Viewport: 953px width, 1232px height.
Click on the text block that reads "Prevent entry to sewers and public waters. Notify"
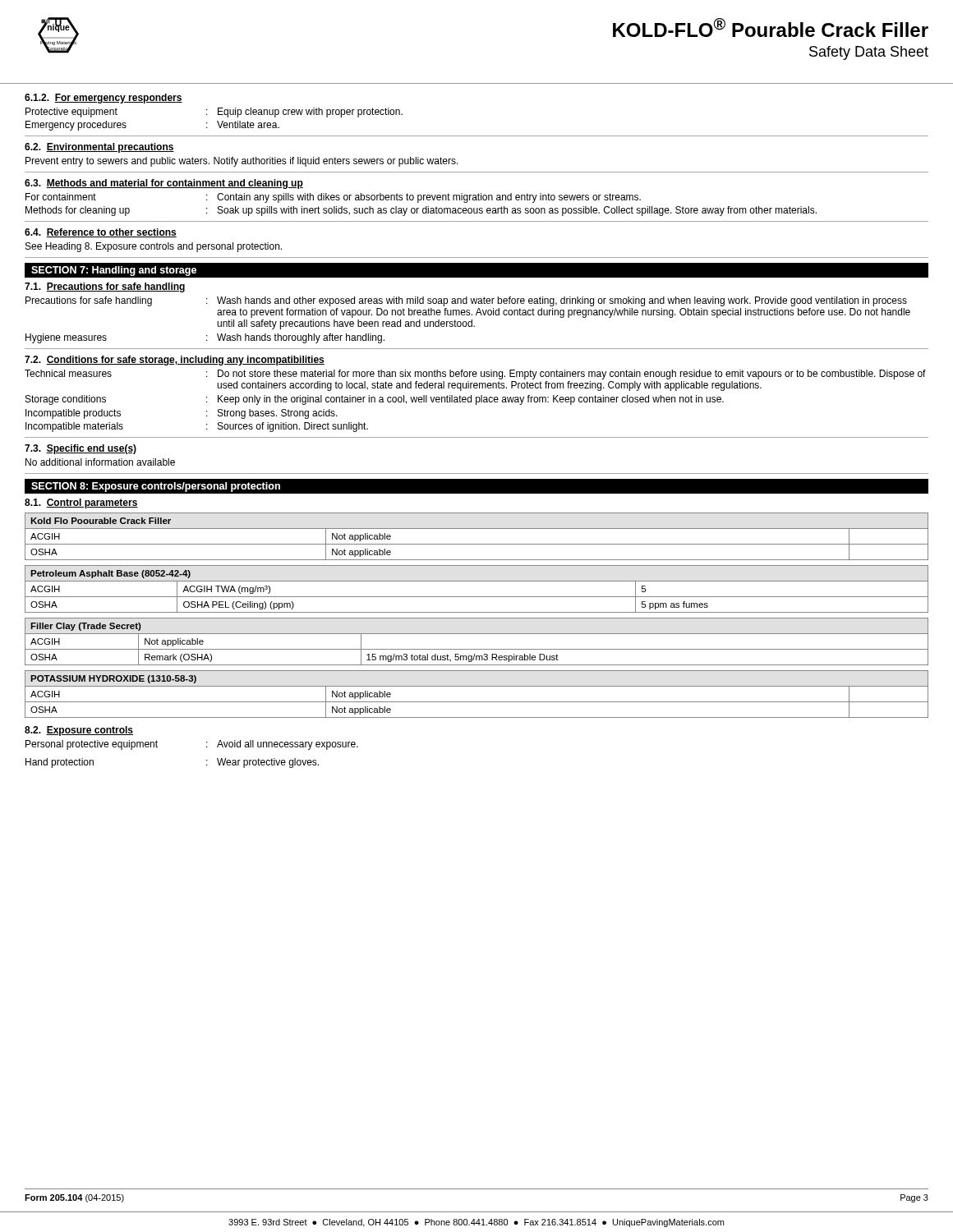pos(242,161)
